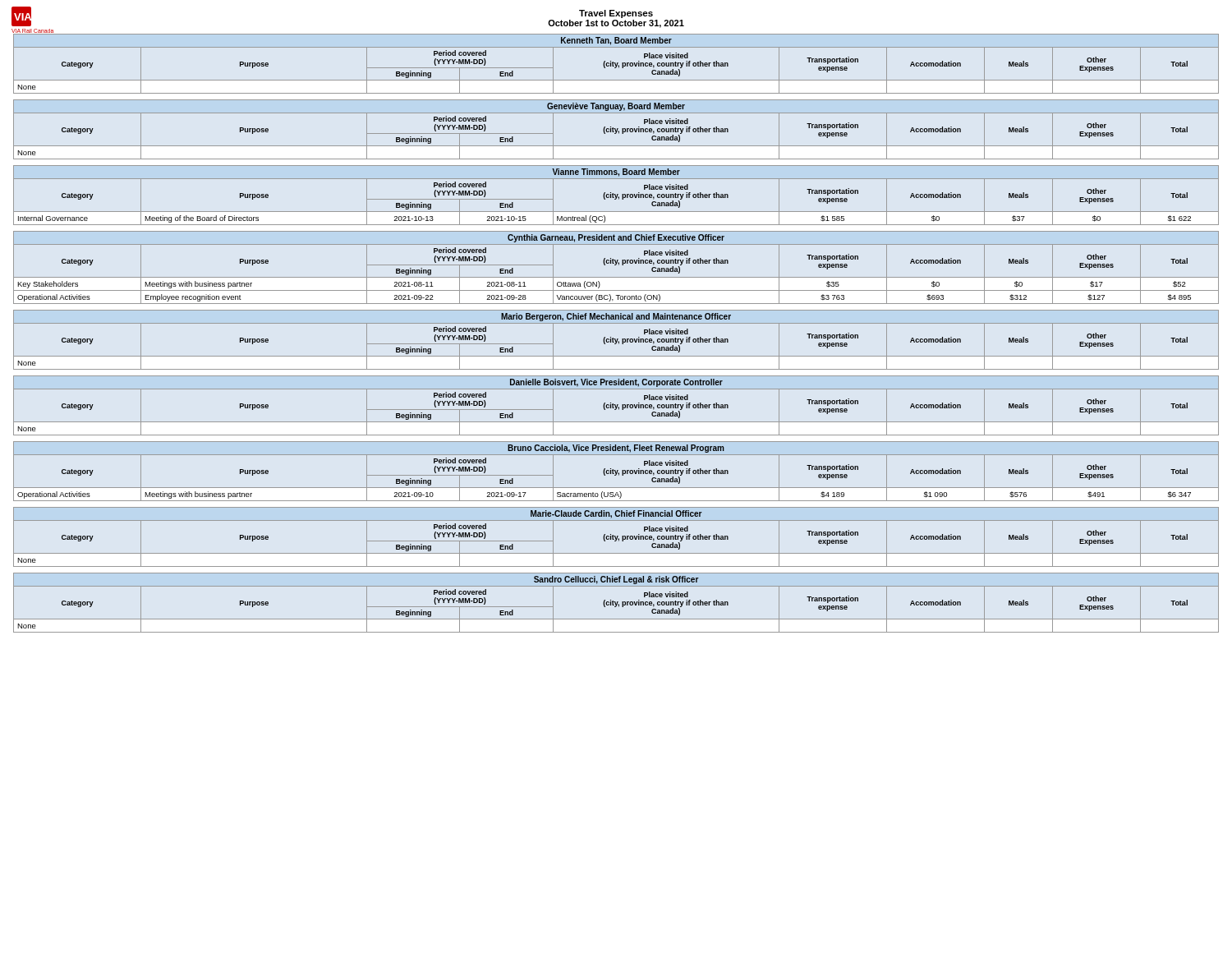Image resolution: width=1232 pixels, height=953 pixels.
Task: Select the title that says "October 1st to October 31,"
Action: [x=616, y=23]
